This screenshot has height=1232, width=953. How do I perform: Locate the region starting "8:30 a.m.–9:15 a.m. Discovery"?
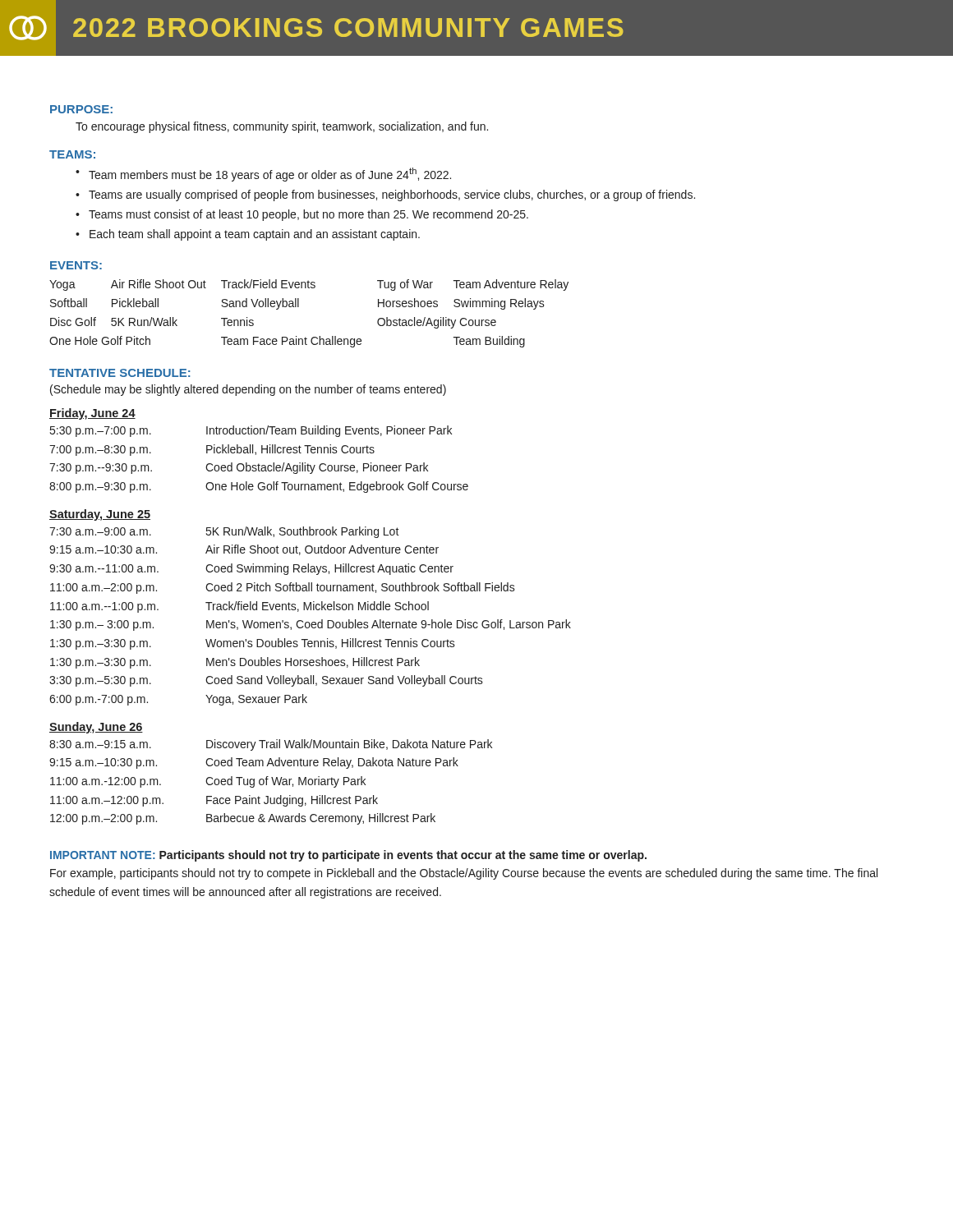(271, 745)
